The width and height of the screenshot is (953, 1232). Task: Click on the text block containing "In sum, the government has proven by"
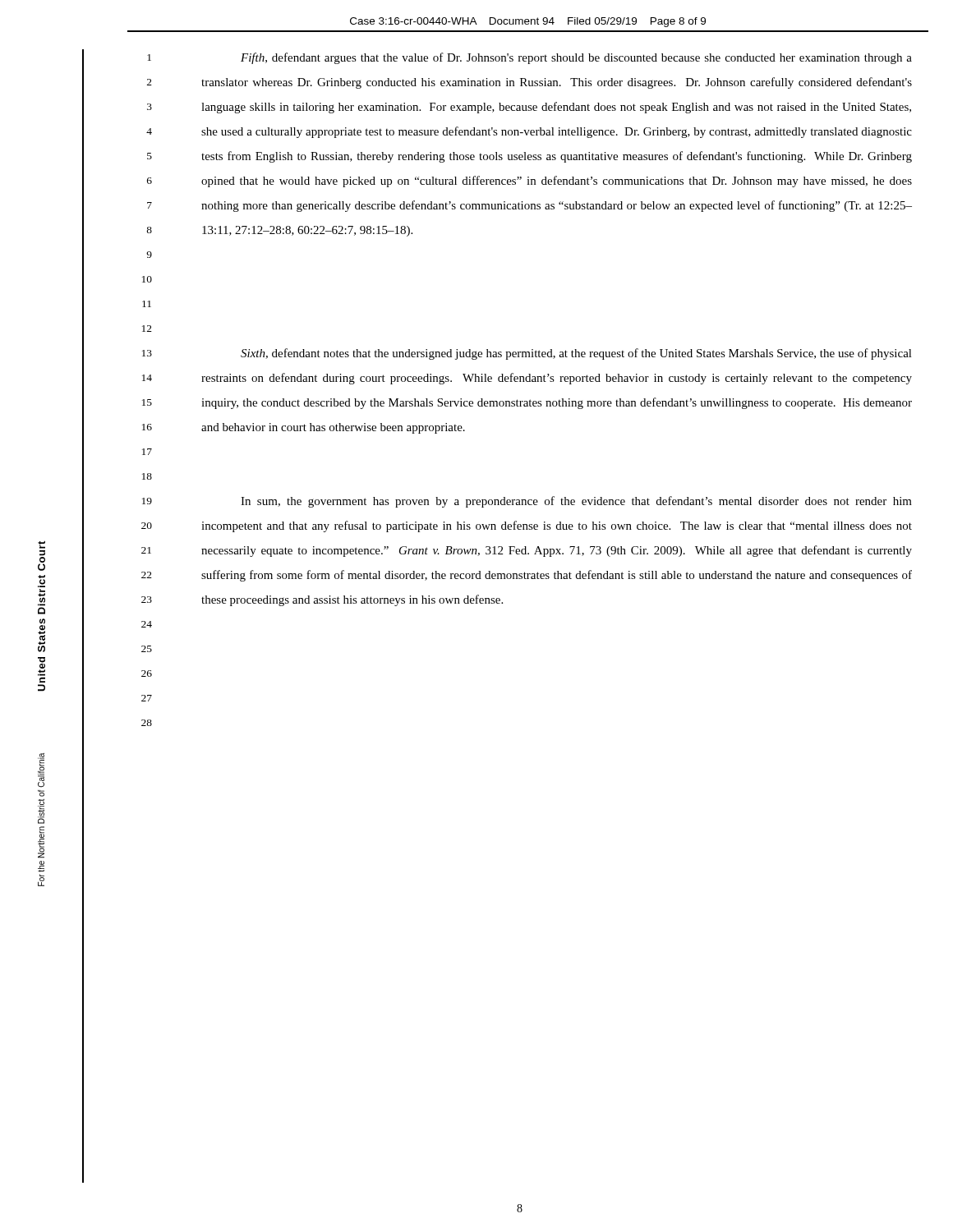pyautogui.click(x=557, y=550)
